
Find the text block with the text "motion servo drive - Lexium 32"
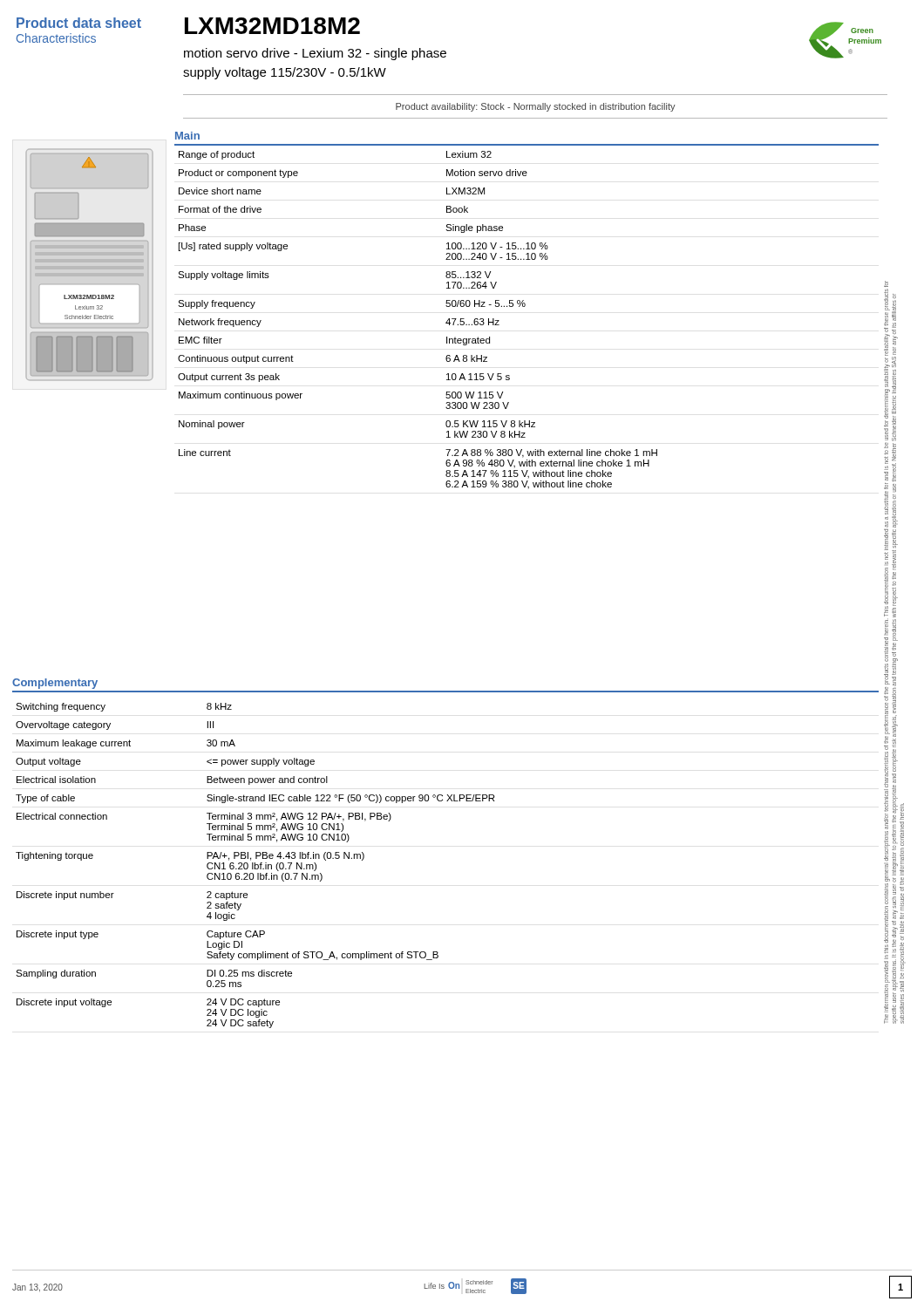(315, 62)
